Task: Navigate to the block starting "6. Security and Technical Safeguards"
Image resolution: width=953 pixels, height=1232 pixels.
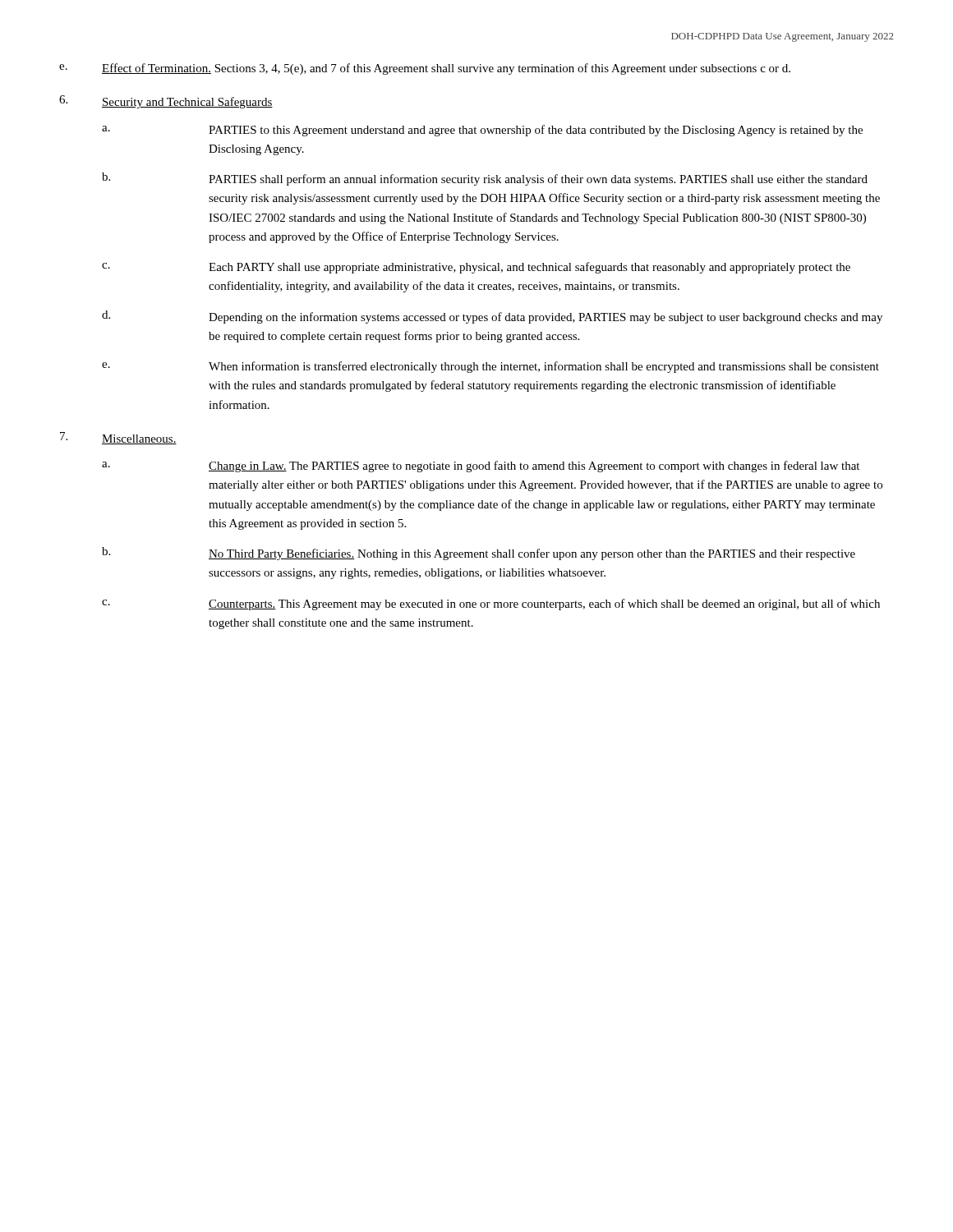Action: click(x=166, y=103)
